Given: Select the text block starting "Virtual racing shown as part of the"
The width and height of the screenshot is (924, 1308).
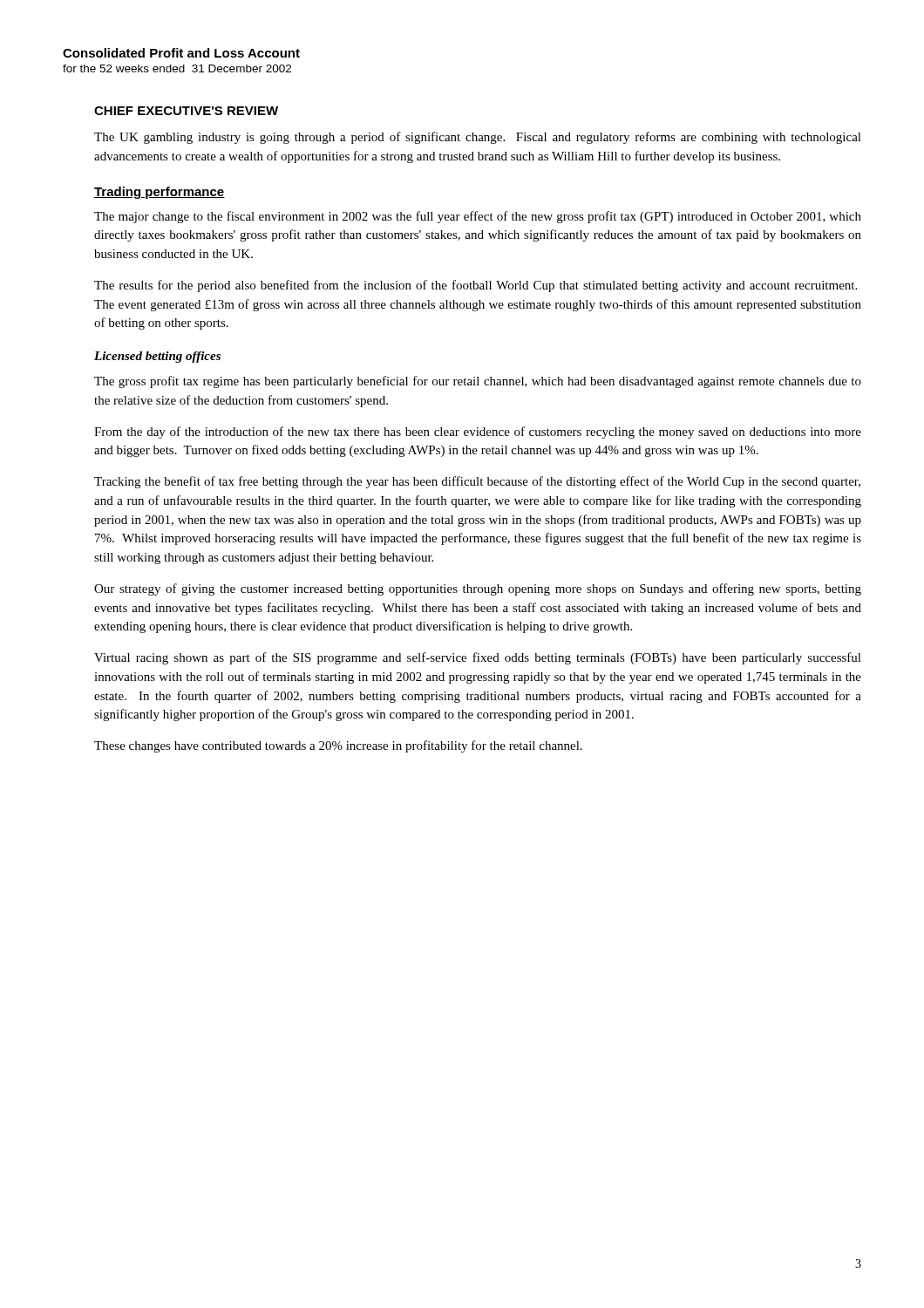Looking at the screenshot, I should [478, 686].
